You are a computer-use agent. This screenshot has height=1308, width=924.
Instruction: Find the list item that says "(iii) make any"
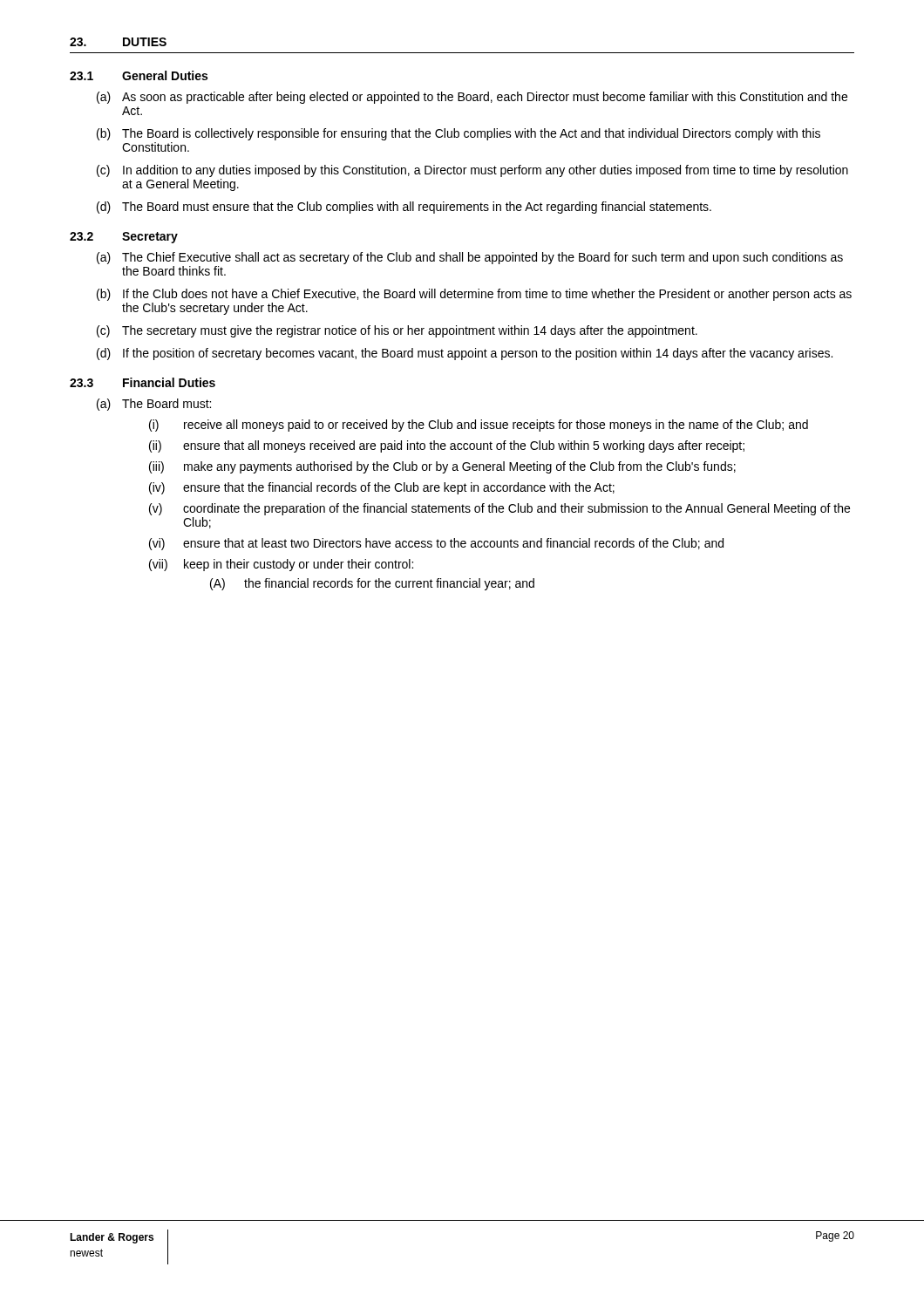click(x=488, y=466)
